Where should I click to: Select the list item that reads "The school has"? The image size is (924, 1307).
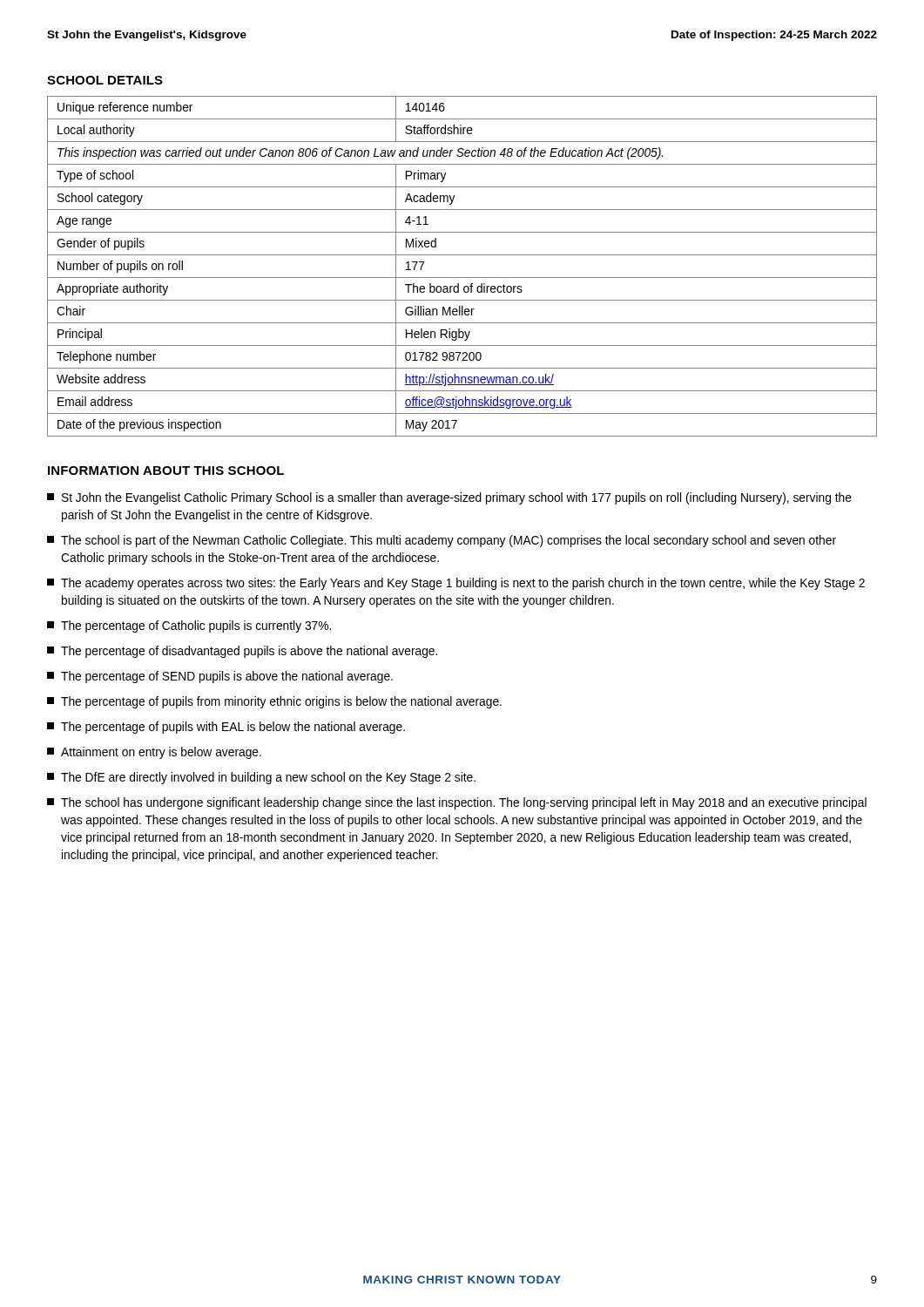(462, 829)
